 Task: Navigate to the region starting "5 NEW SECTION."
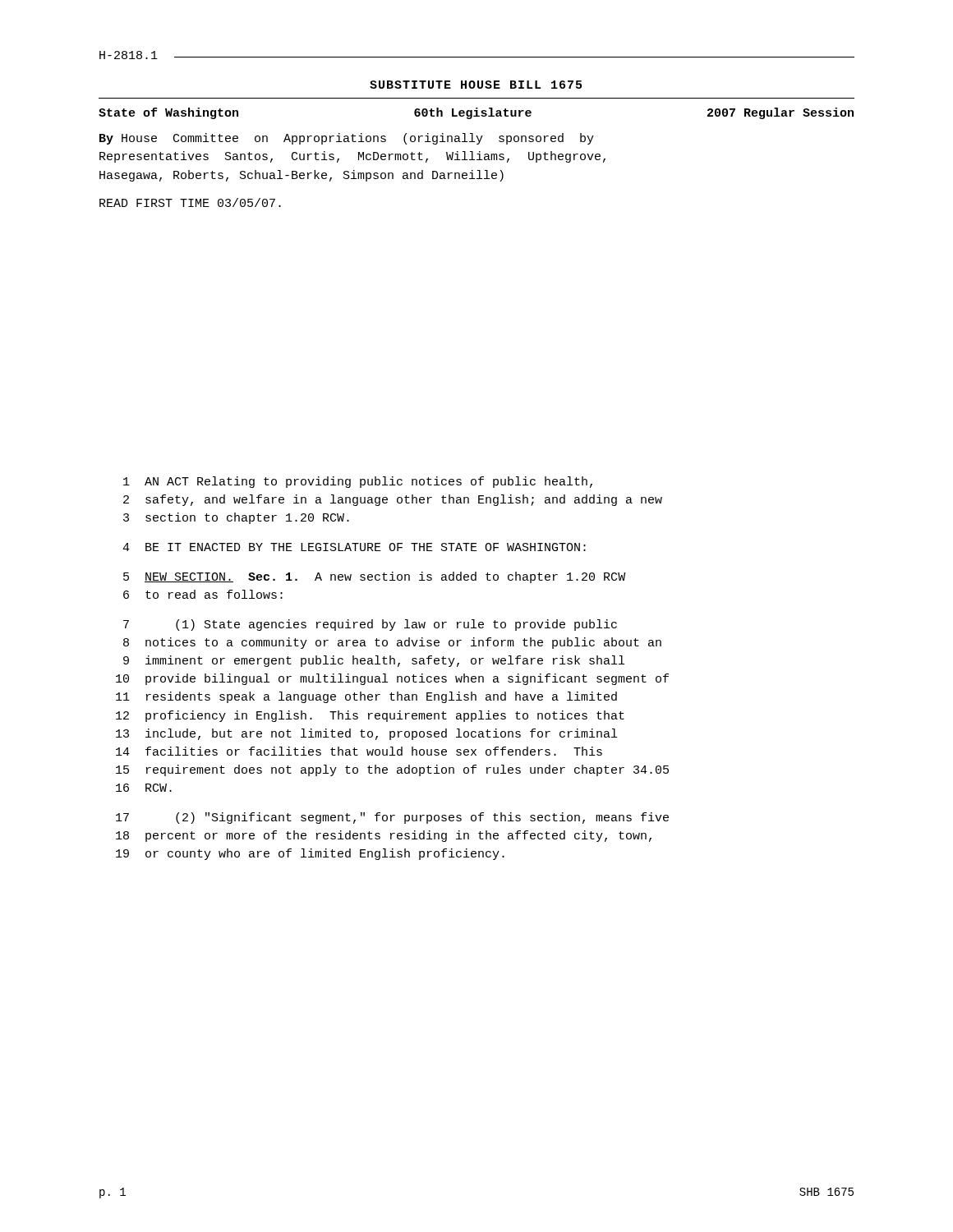click(476, 587)
